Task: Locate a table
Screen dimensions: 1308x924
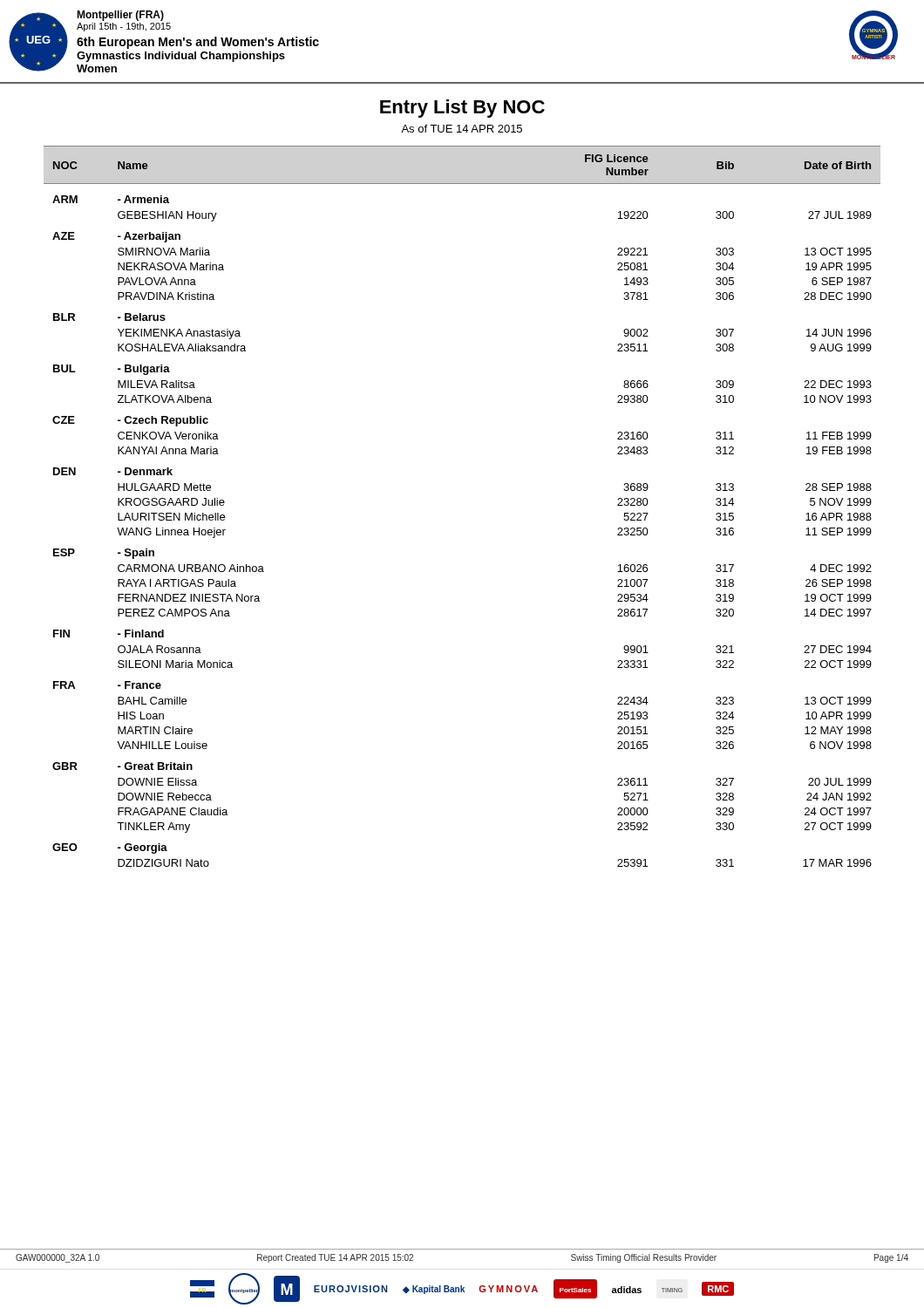Action: pos(462,508)
